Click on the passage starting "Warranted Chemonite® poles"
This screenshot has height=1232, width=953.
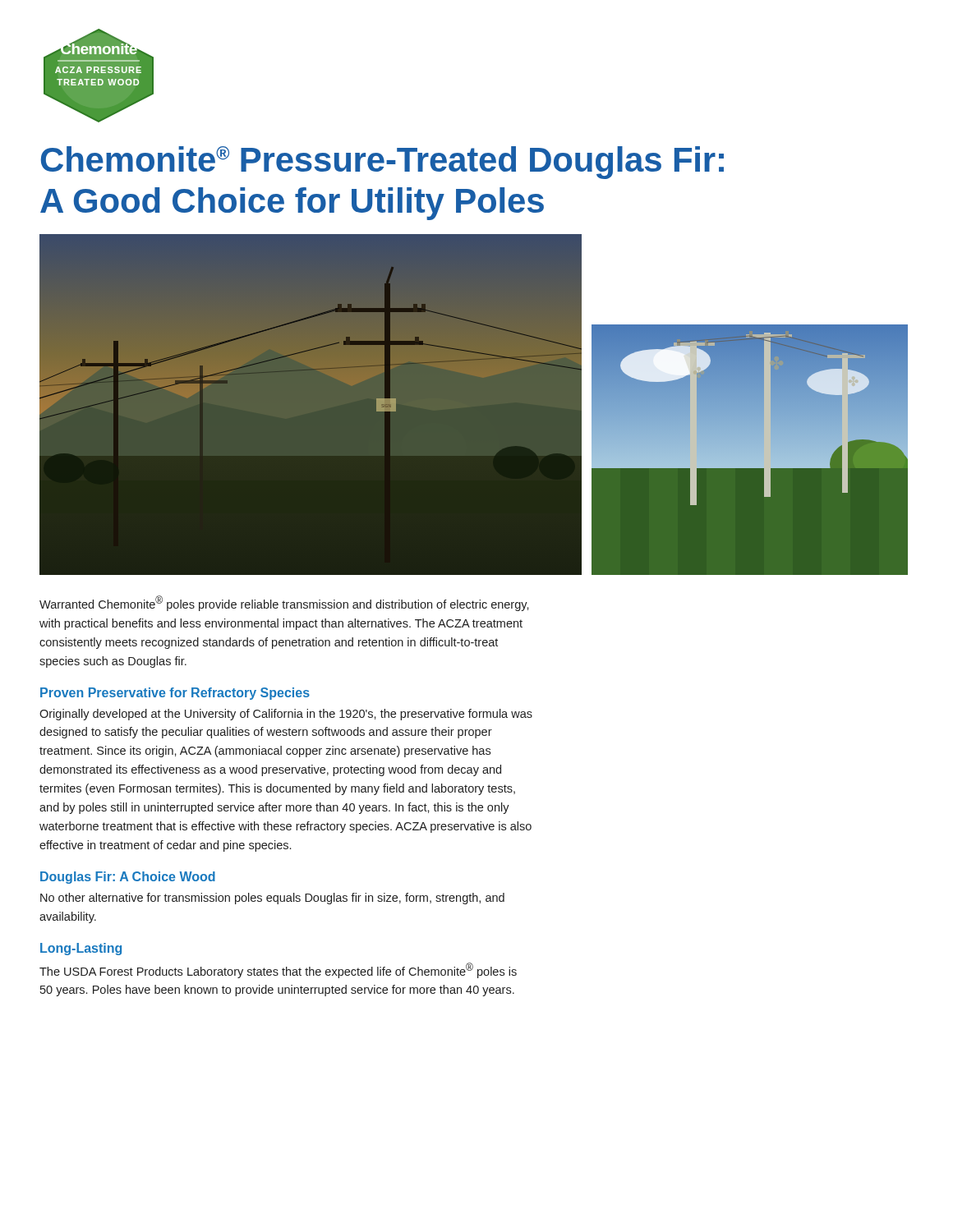[x=284, y=631]
